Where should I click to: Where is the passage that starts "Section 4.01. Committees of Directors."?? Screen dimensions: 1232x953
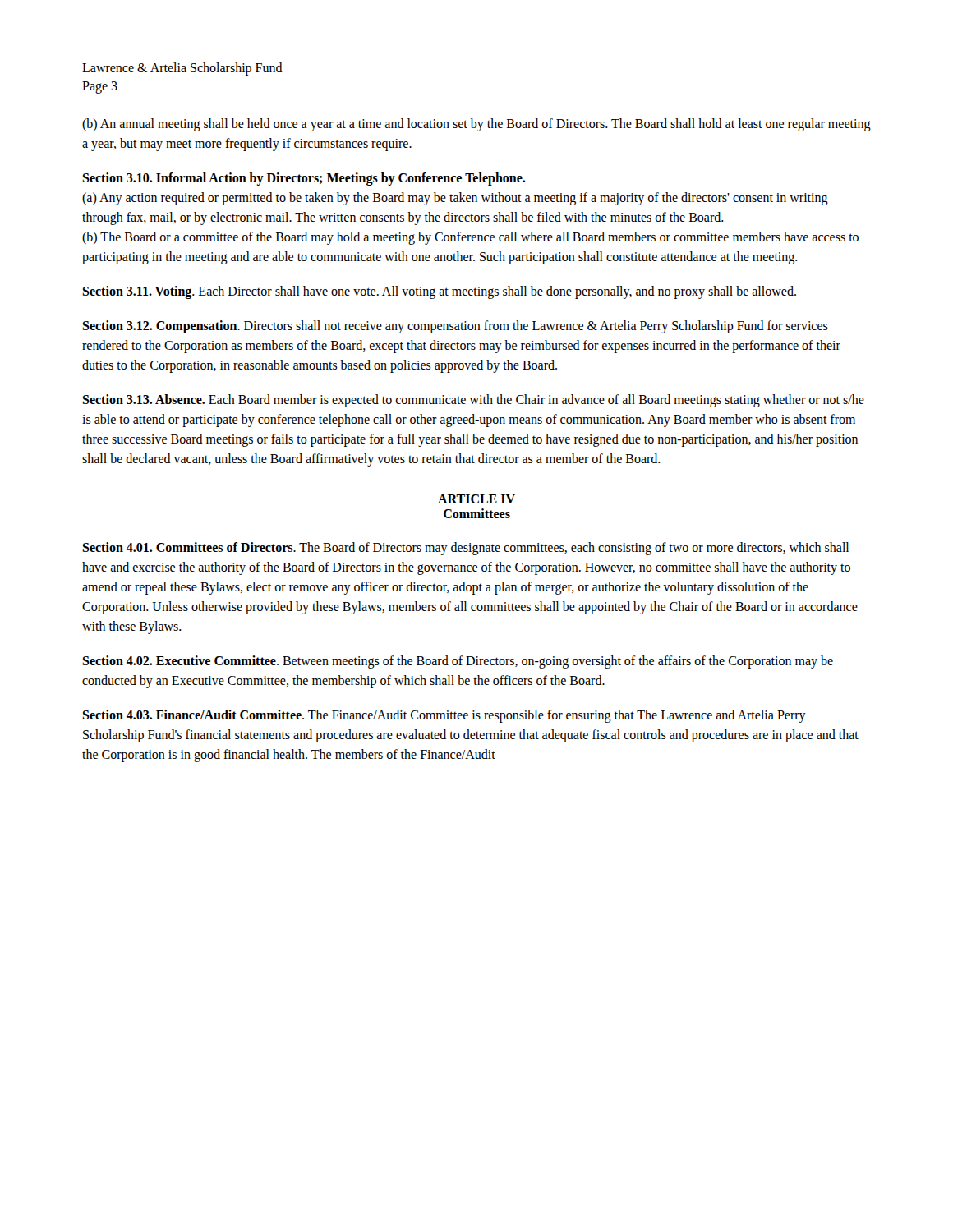click(476, 587)
